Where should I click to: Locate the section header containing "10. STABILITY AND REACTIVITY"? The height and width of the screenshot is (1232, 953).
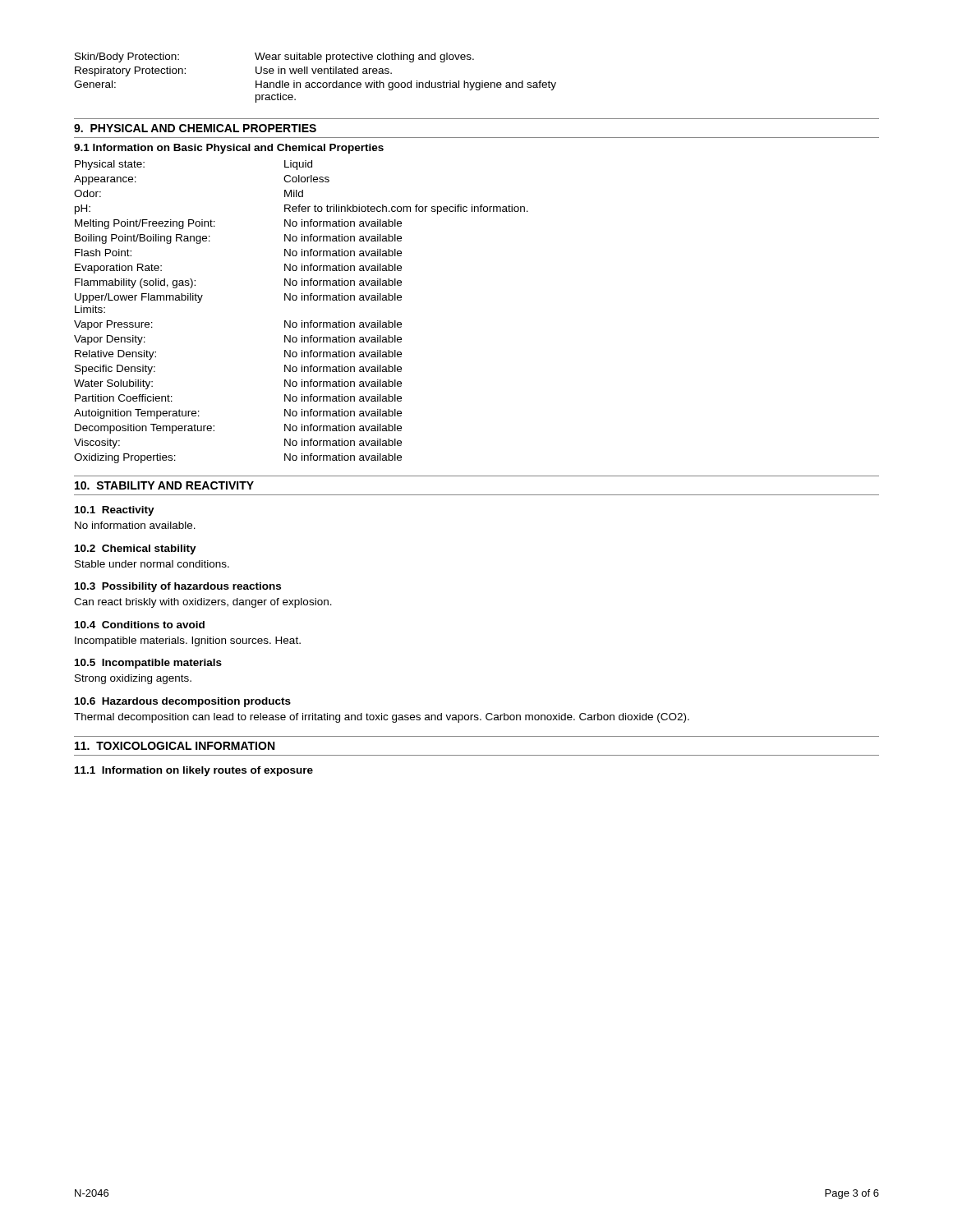tap(164, 485)
